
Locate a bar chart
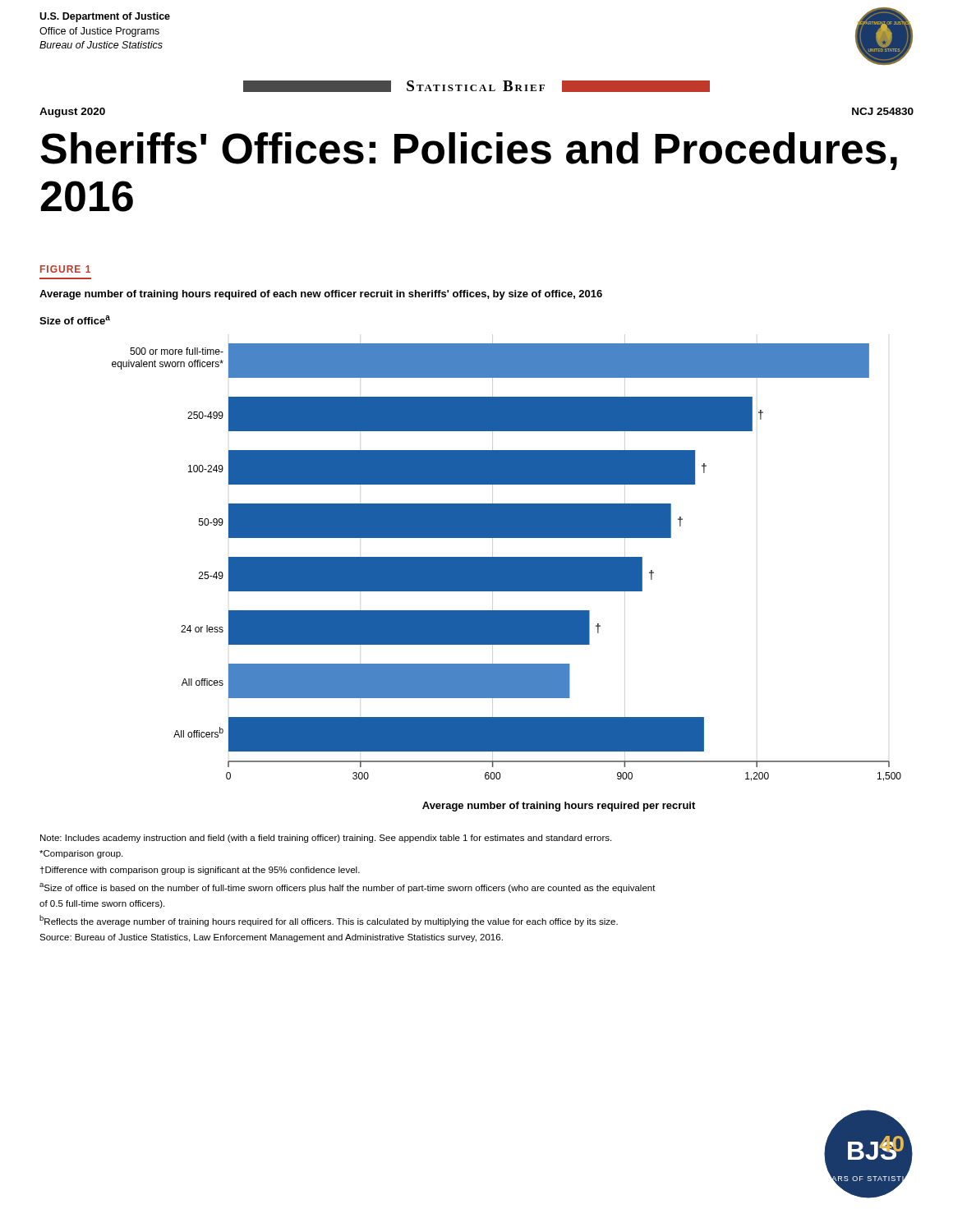[x=476, y=564]
